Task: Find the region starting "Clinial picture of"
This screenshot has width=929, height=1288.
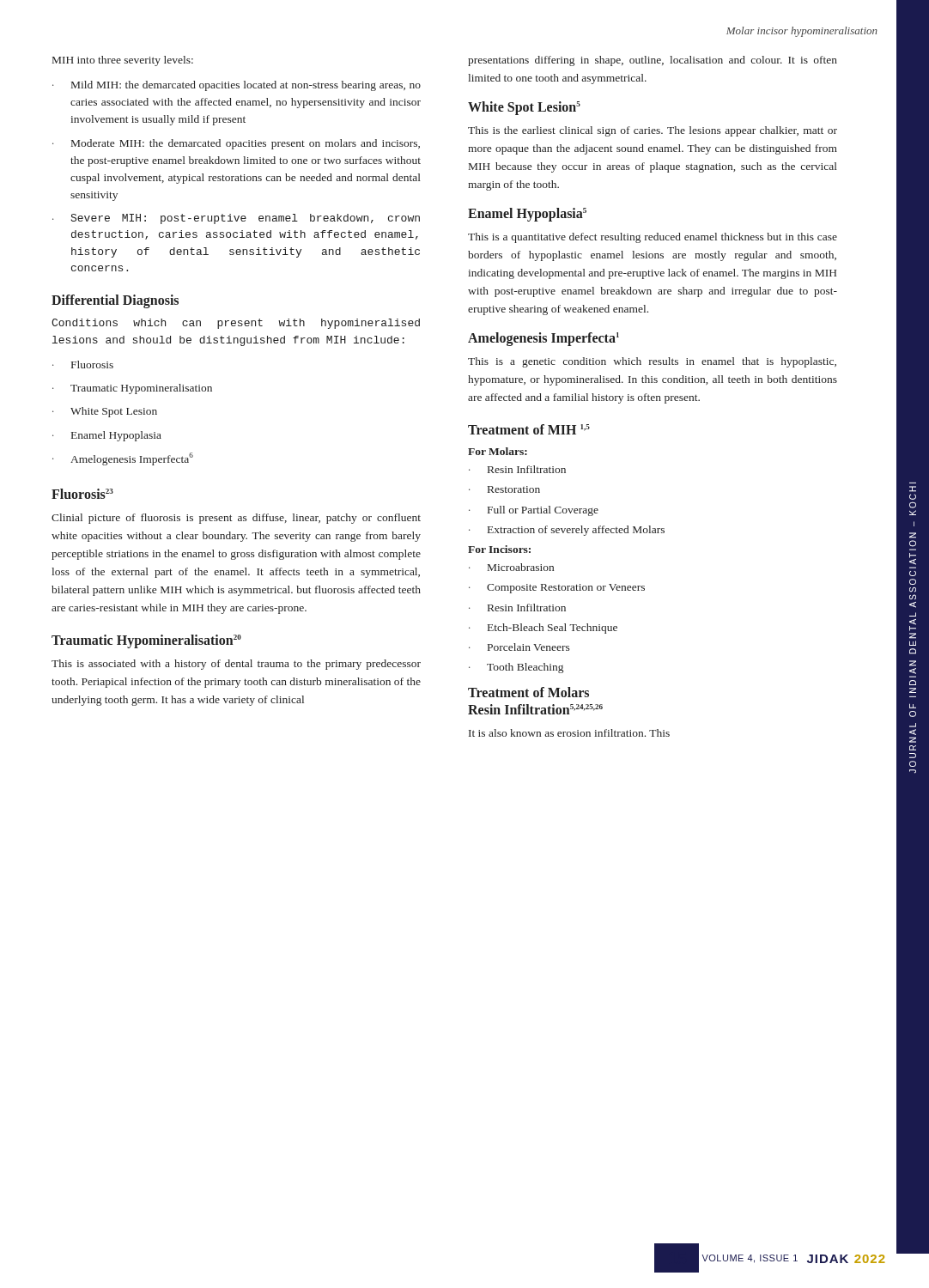Action: tap(236, 563)
